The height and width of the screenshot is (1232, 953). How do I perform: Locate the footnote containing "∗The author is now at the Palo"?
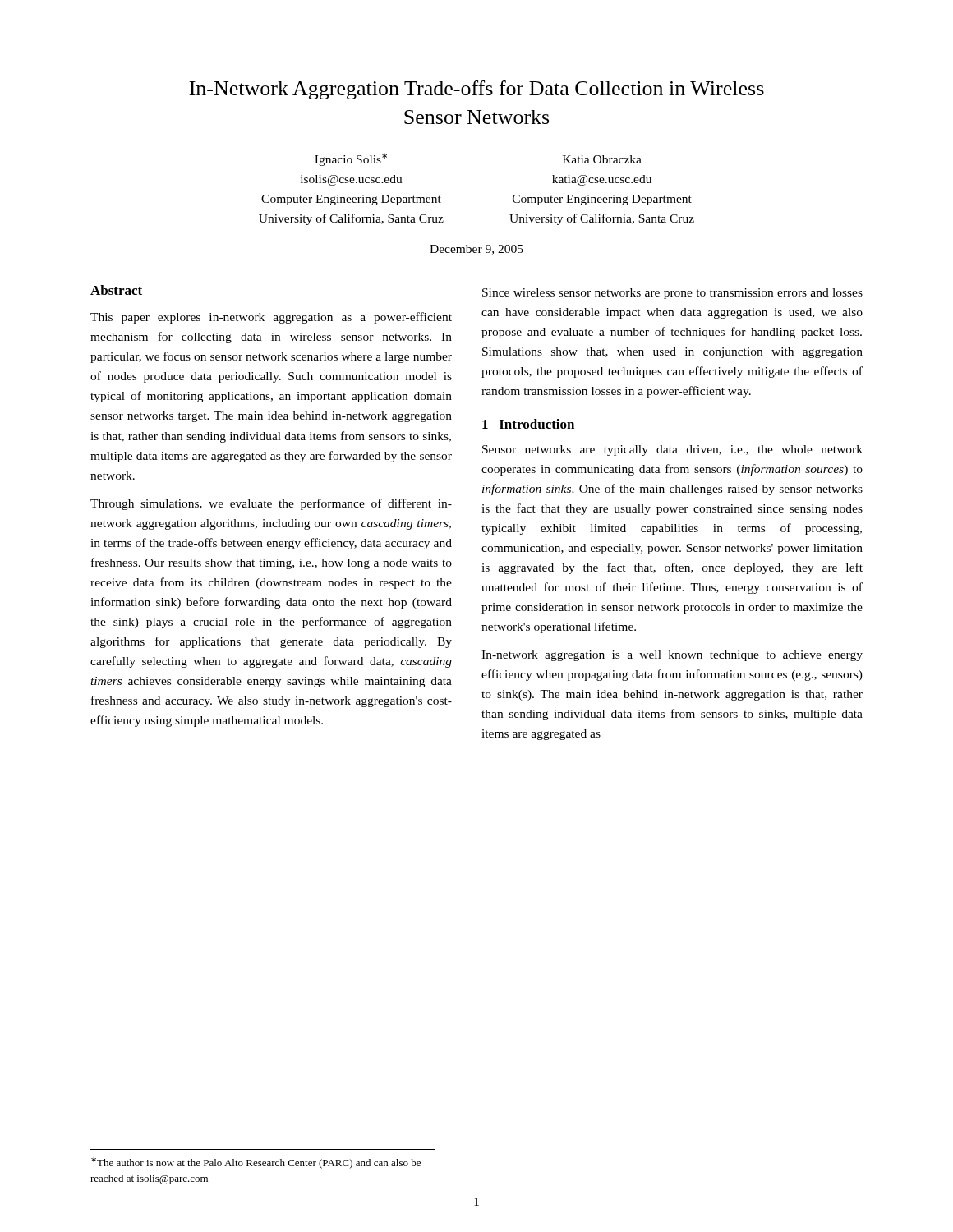coord(256,1170)
